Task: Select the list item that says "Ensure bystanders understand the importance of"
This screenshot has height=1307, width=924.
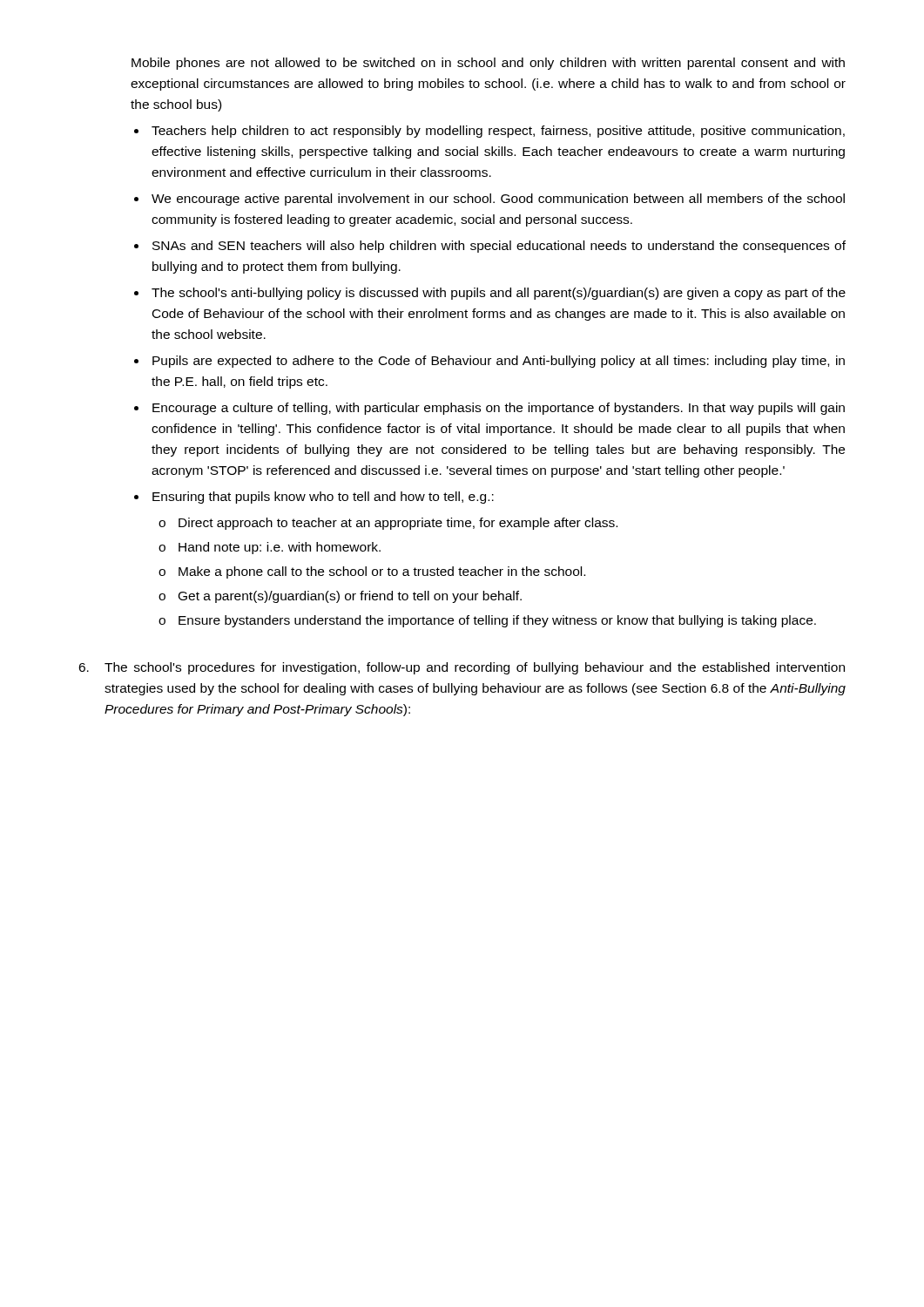Action: tap(497, 620)
